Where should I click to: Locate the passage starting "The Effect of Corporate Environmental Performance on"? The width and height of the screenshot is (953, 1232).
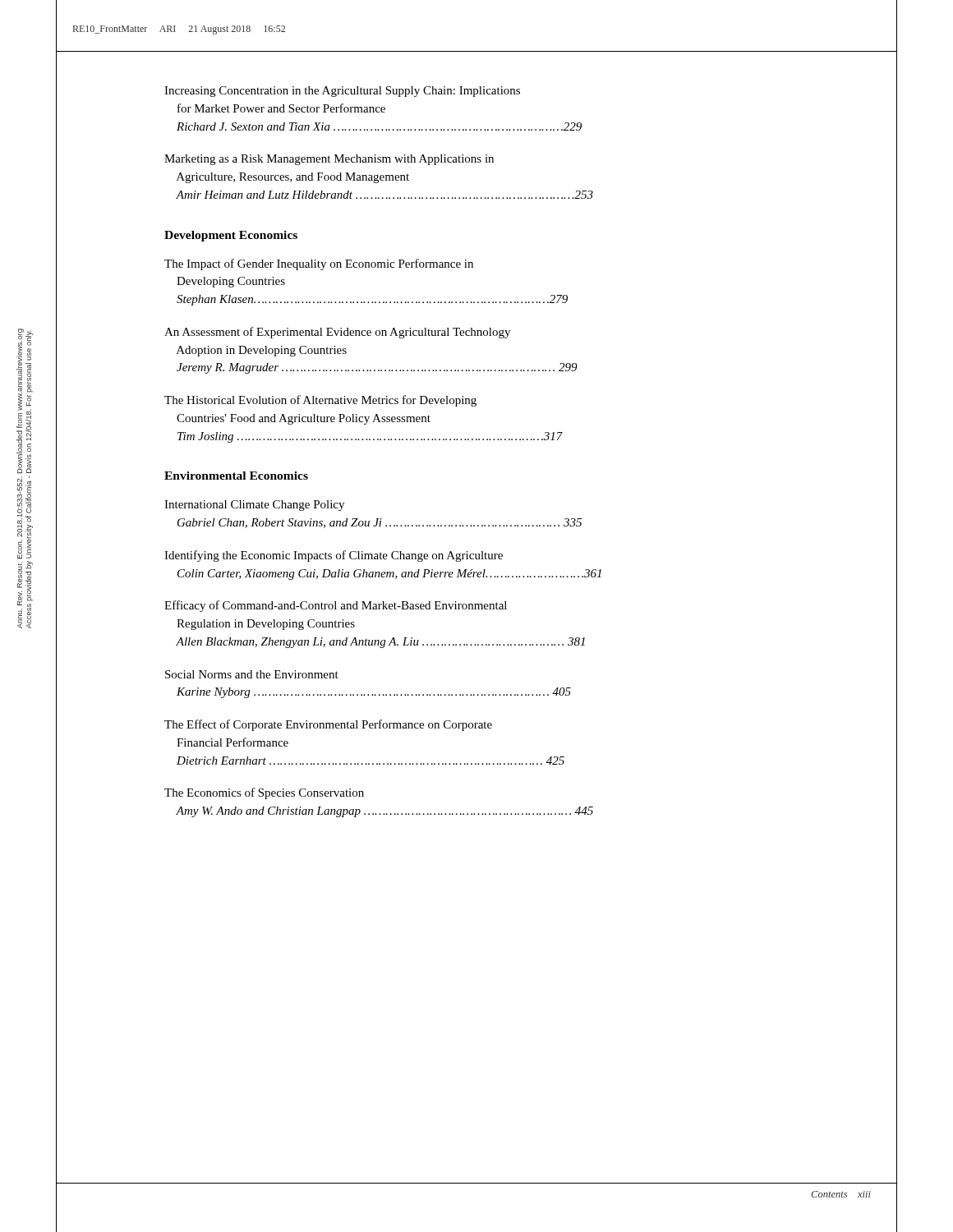(x=328, y=725)
